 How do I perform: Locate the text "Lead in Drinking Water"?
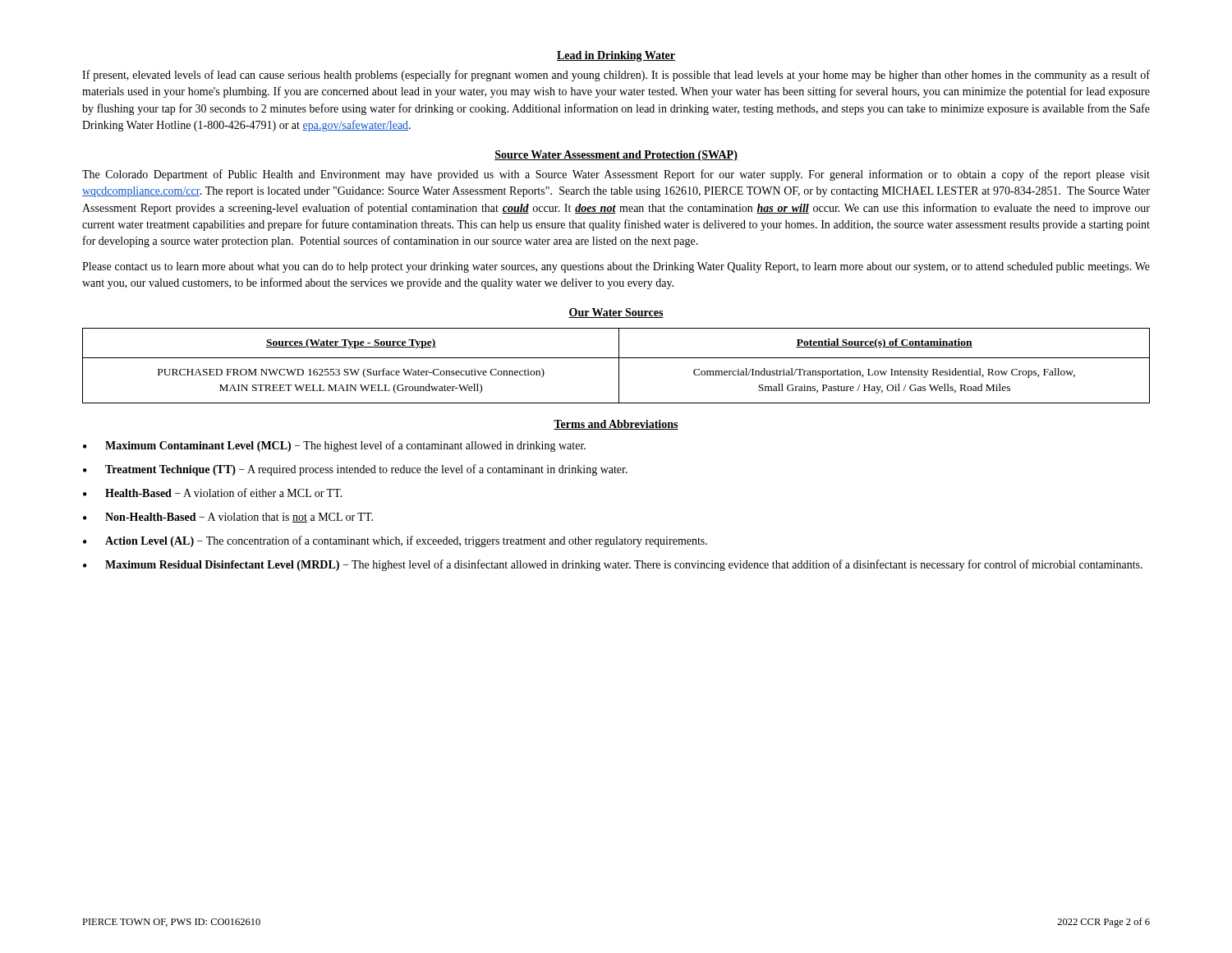tap(616, 55)
